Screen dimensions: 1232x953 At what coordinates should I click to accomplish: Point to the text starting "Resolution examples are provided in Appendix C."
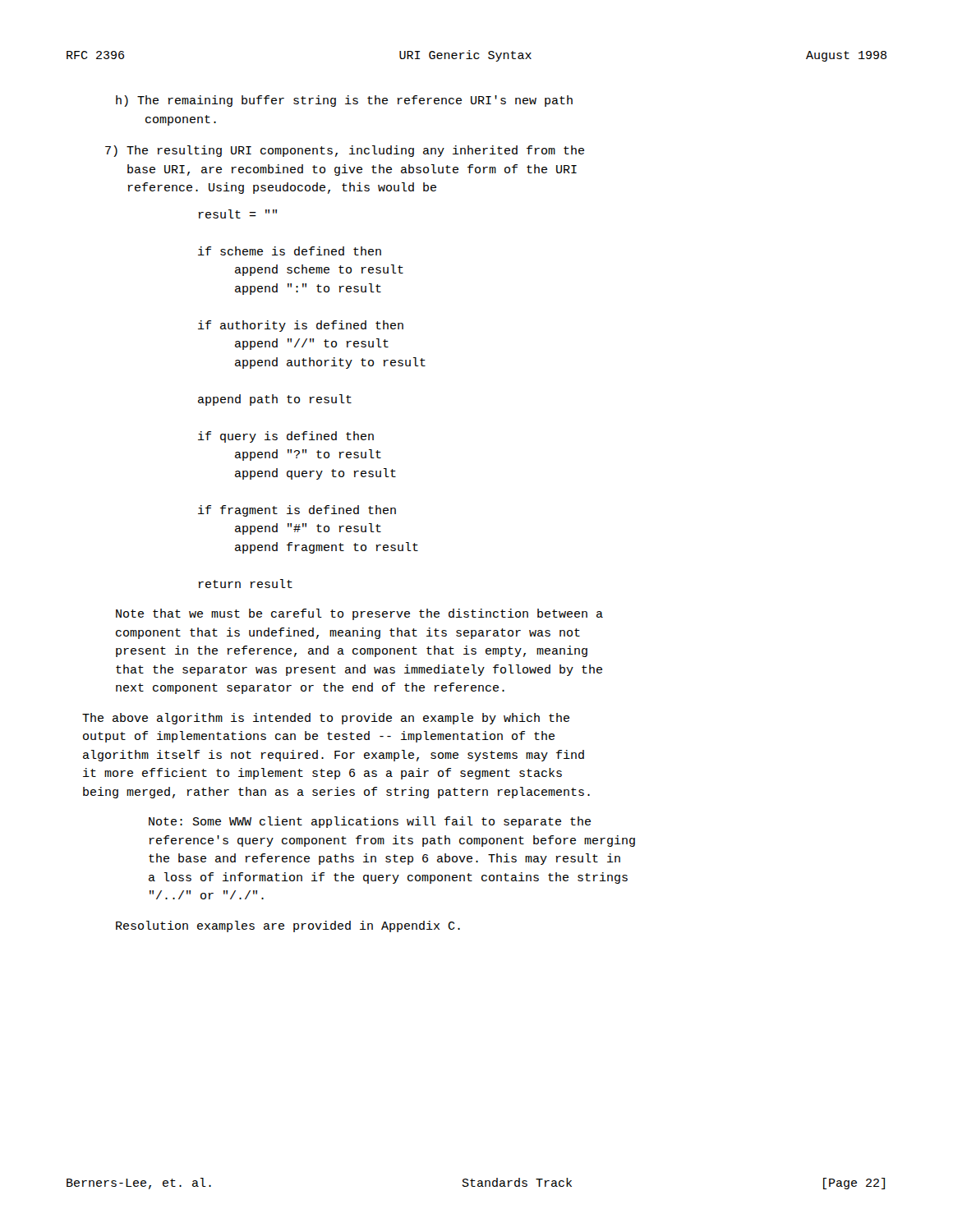289,926
